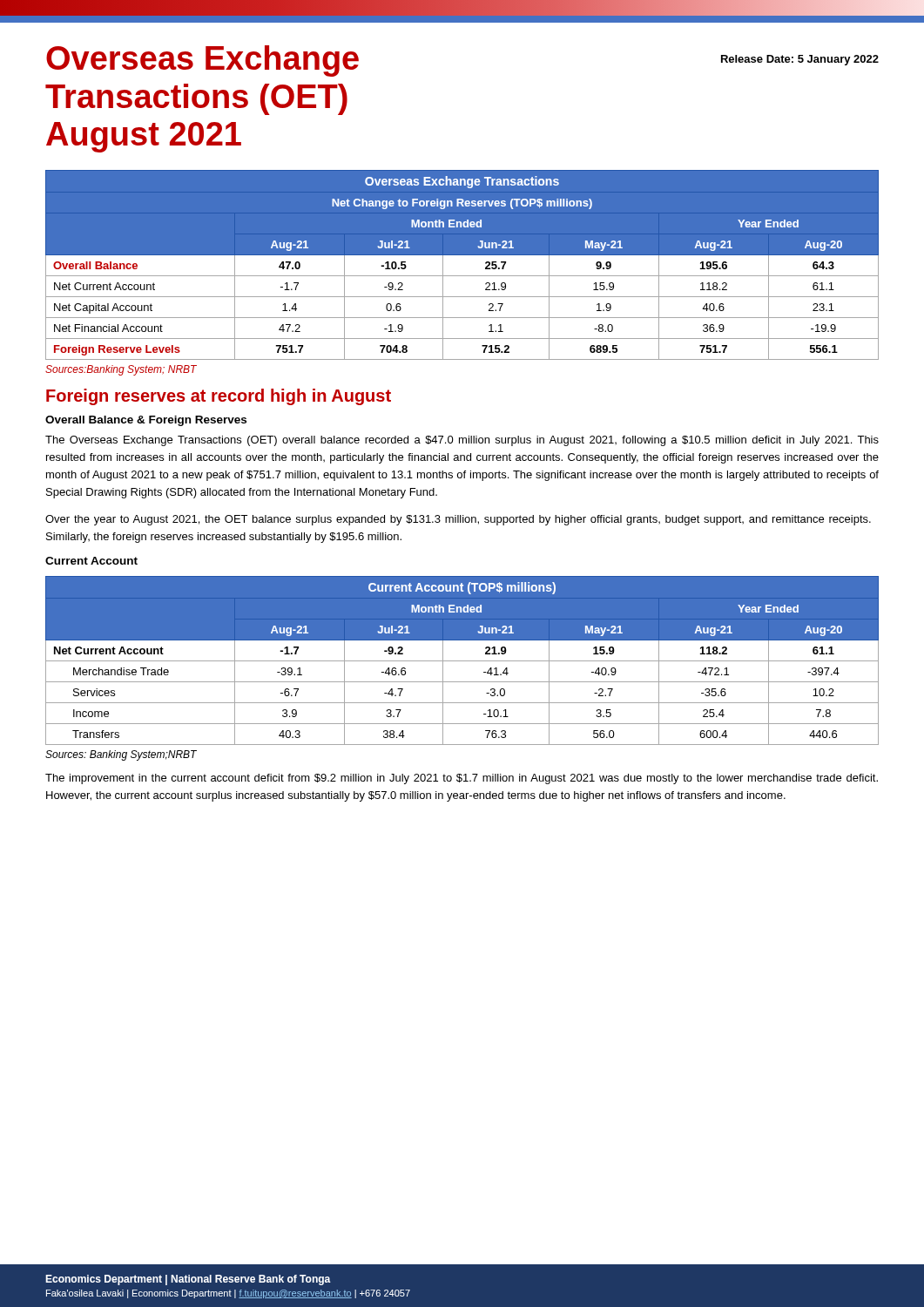Screen dimensions: 1307x924
Task: Find the passage starting "The Overseas Exchange Transactions (OET) overall balance"
Action: [x=462, y=466]
